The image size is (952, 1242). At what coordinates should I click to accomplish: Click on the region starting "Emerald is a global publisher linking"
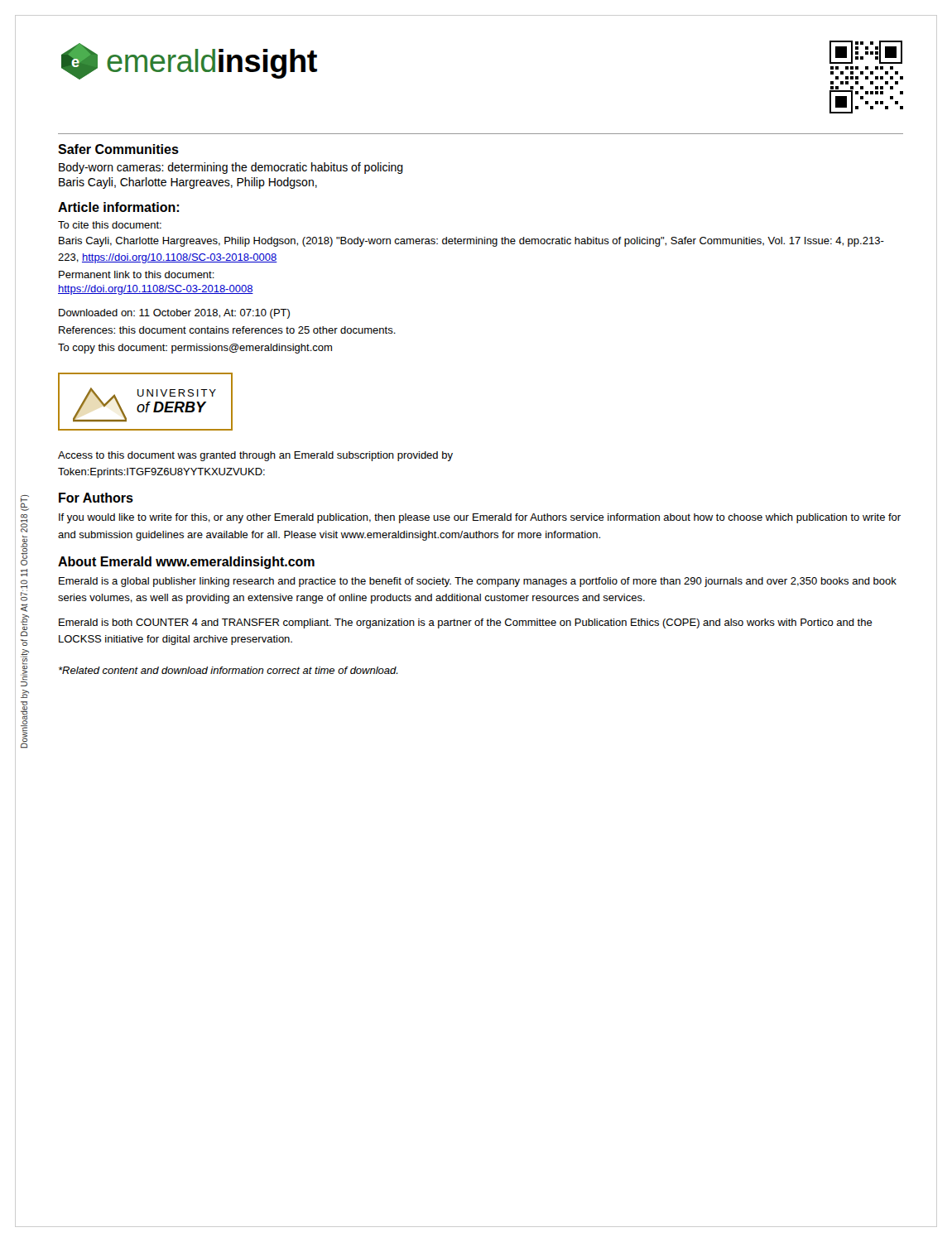tap(481, 589)
